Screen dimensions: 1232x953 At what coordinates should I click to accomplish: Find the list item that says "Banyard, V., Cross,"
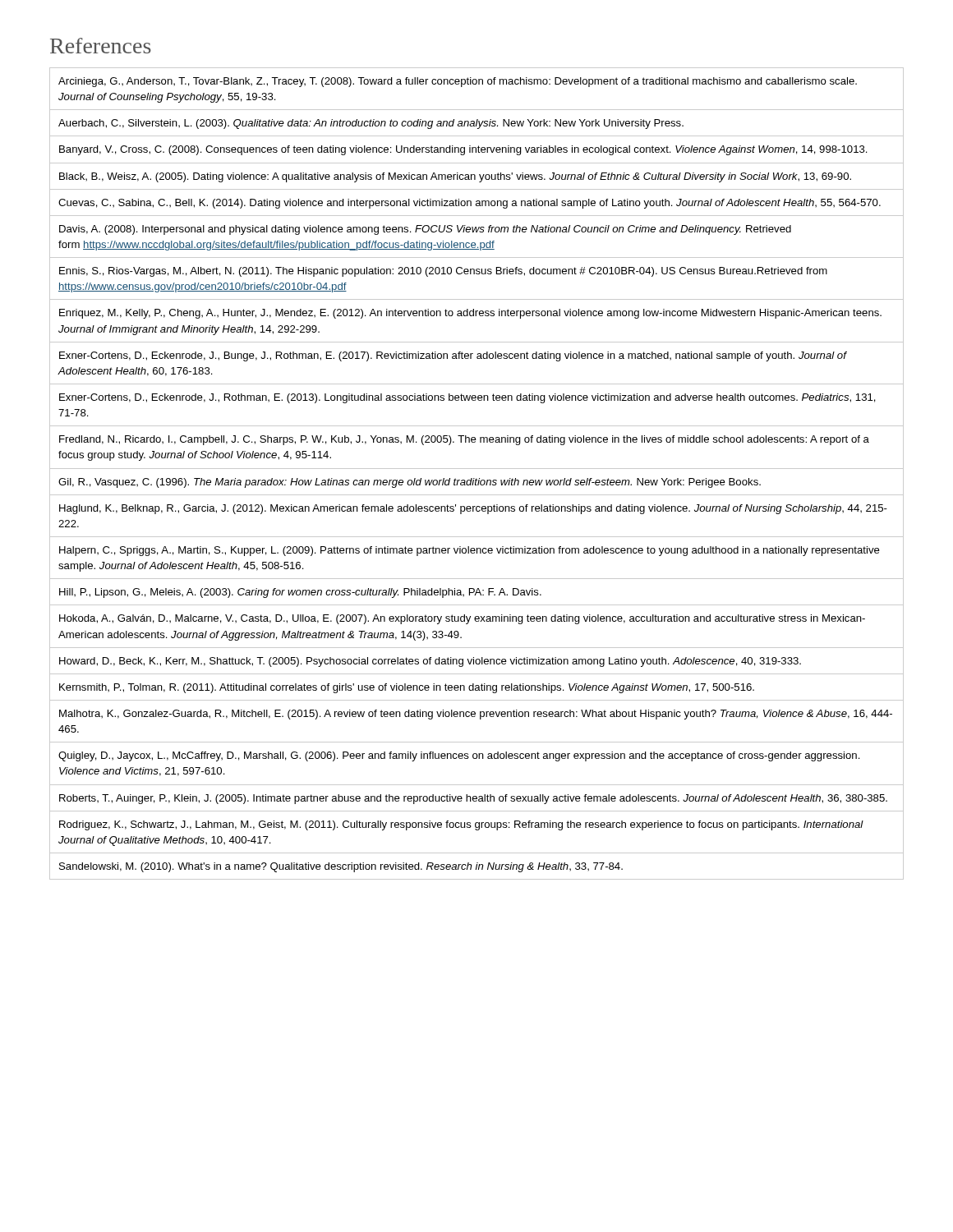pos(463,149)
